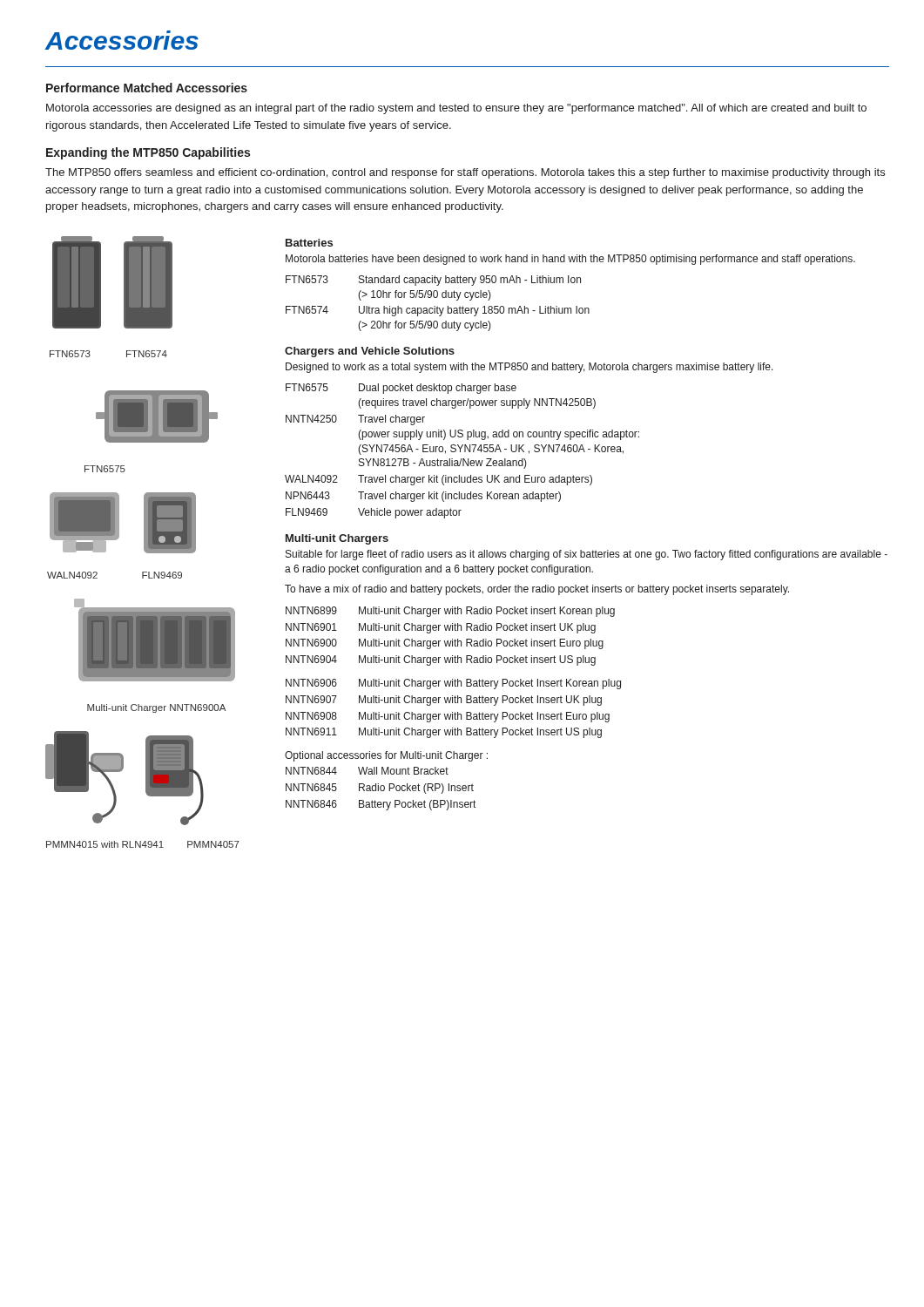The width and height of the screenshot is (924, 1307).
Task: Find the caption that says "PMMN4015 with RLN4941PMMN4057"
Action: (142, 844)
